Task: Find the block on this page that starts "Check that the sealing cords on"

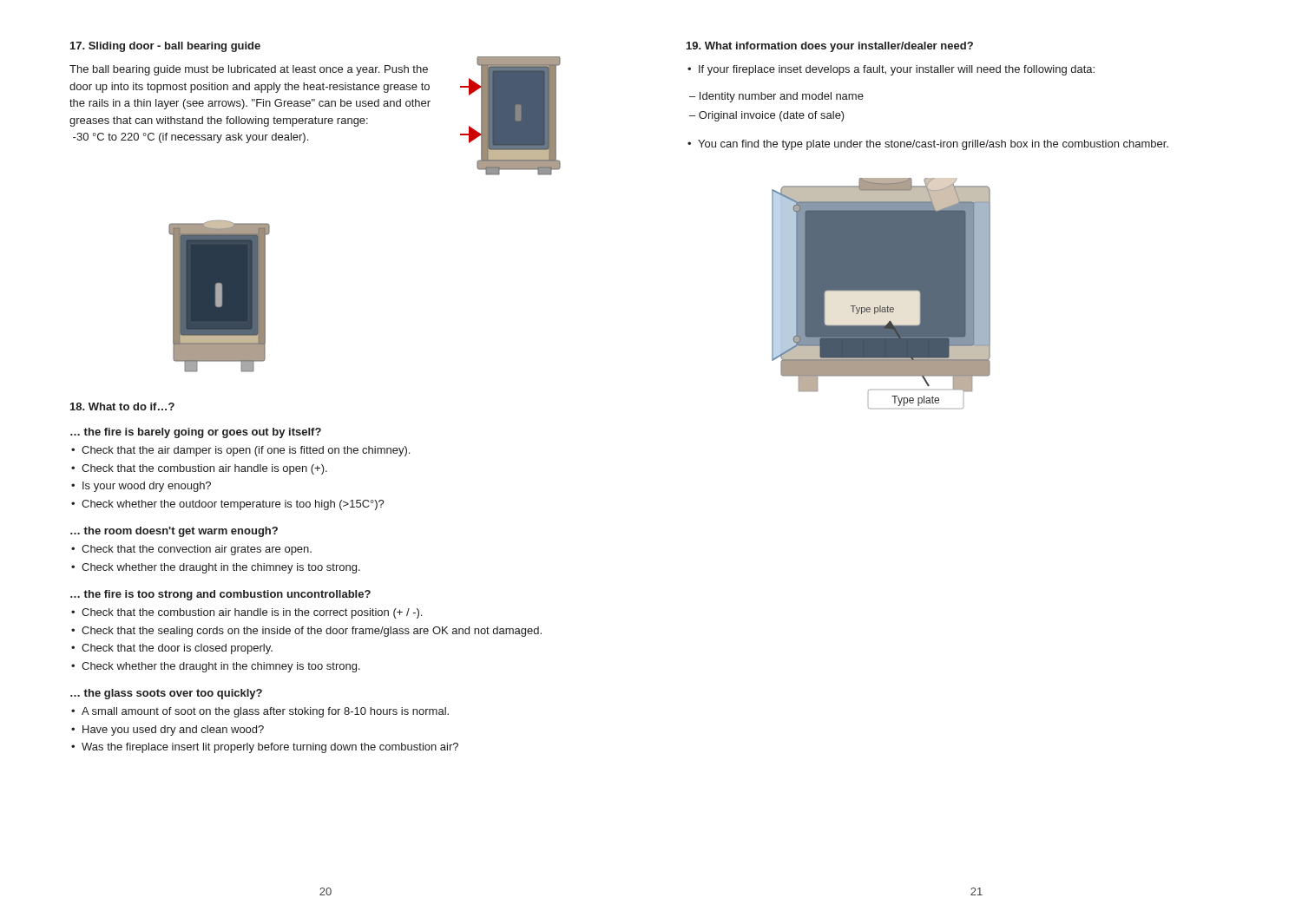Action: coord(312,630)
